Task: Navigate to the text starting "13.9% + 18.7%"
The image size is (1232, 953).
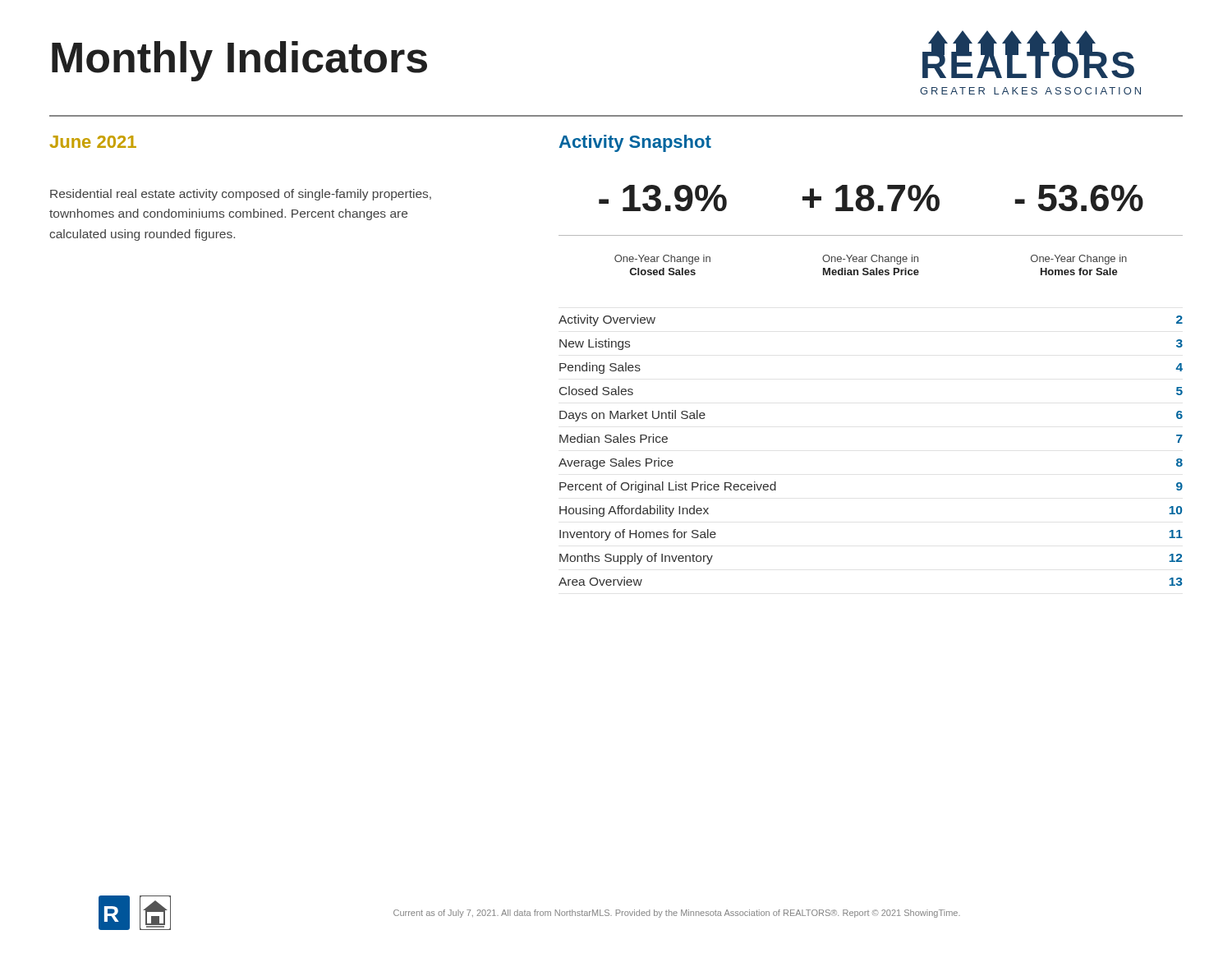Action: [871, 228]
